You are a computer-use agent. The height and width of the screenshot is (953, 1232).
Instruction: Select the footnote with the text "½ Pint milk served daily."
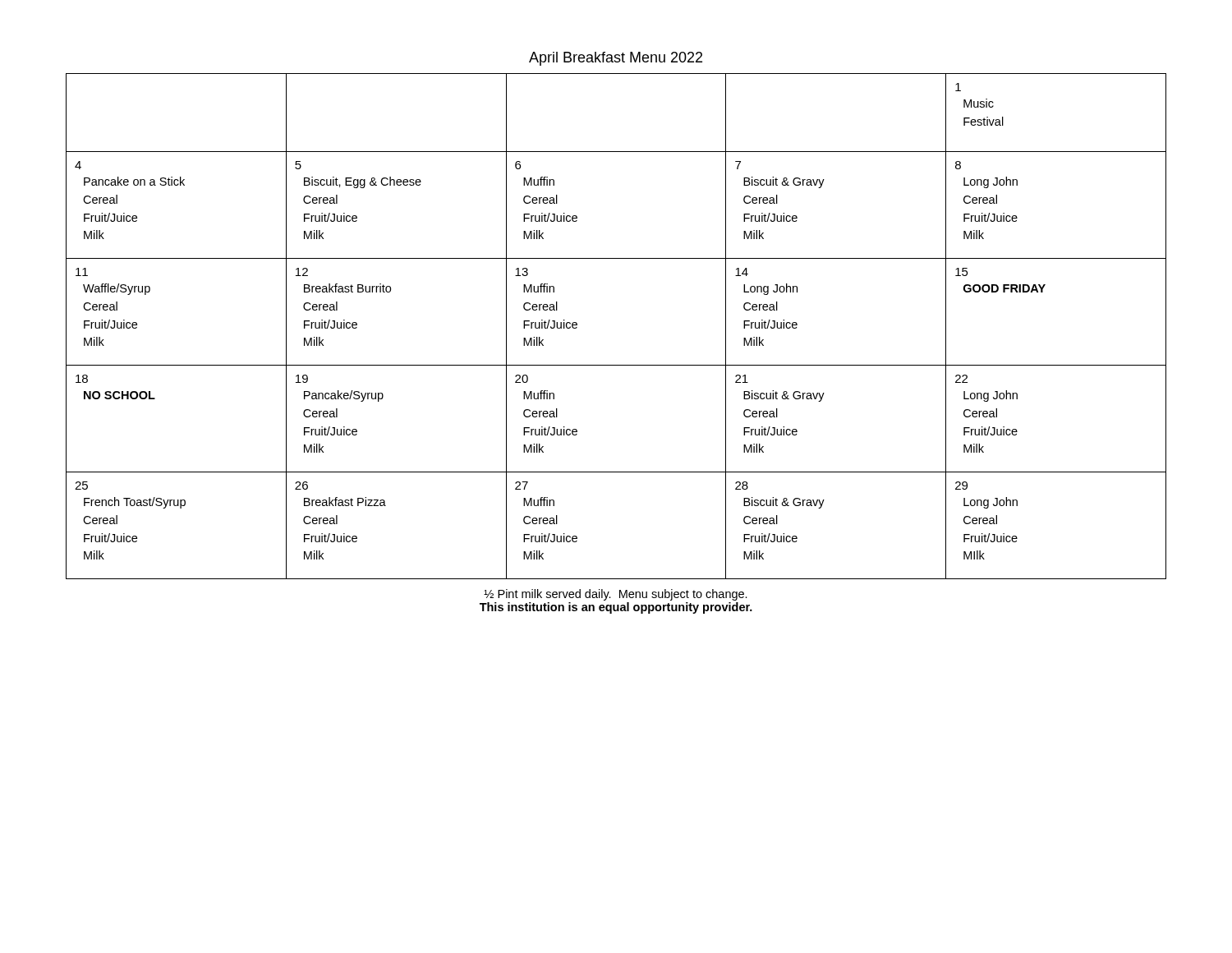pos(616,601)
